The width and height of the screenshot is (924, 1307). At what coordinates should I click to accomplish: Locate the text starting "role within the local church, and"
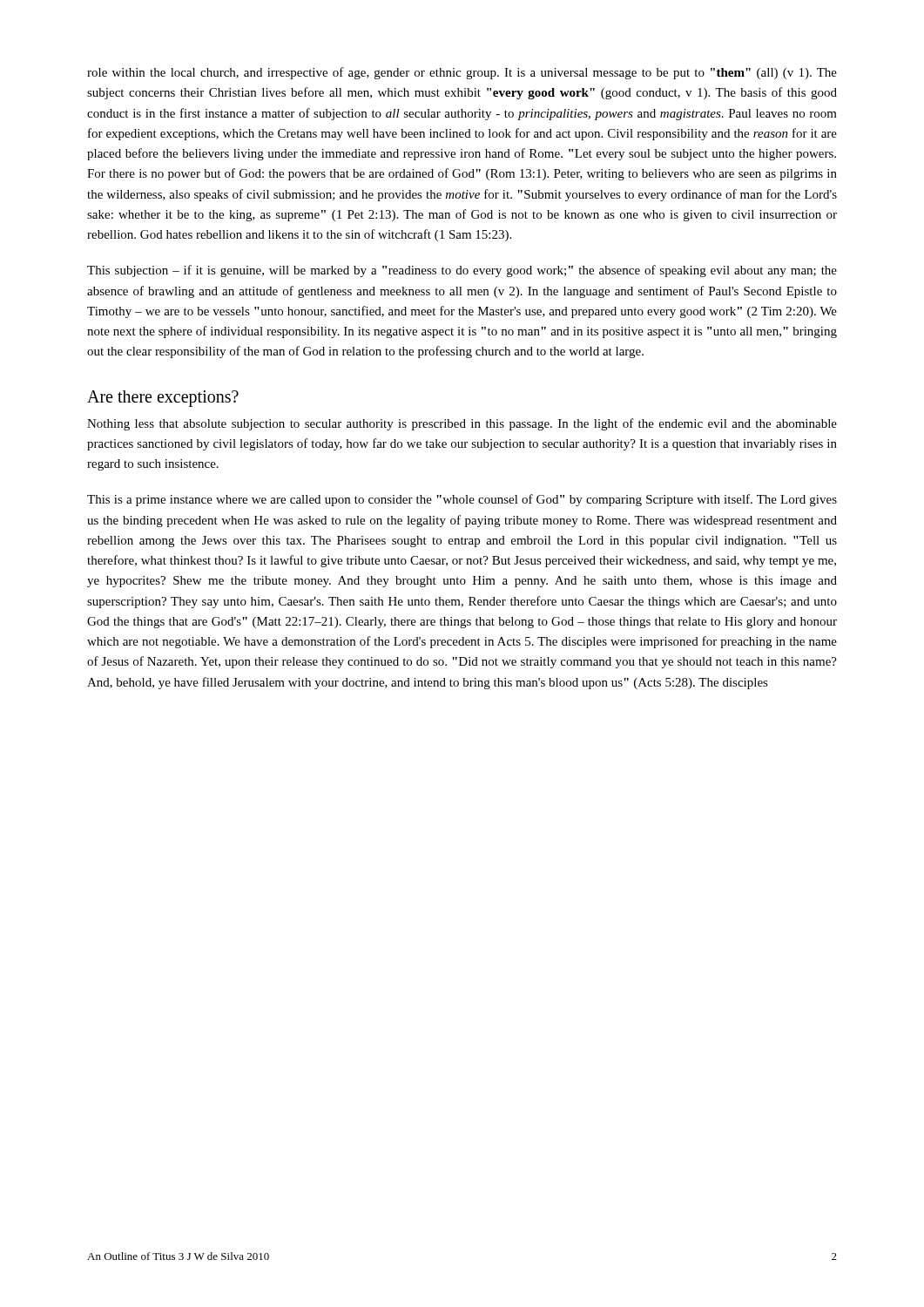pyautogui.click(x=462, y=154)
